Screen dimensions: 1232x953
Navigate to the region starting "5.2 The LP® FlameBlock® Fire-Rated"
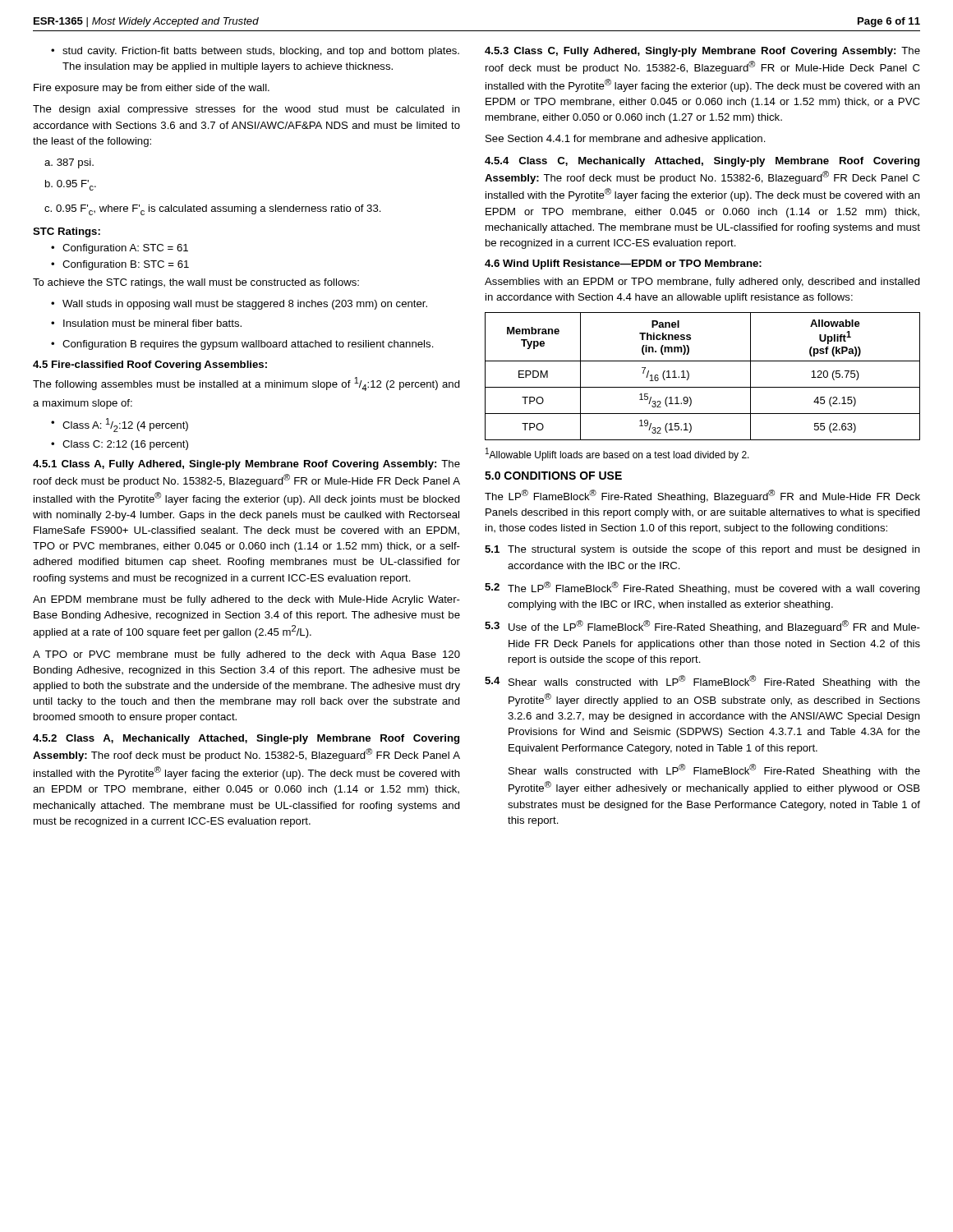[702, 595]
